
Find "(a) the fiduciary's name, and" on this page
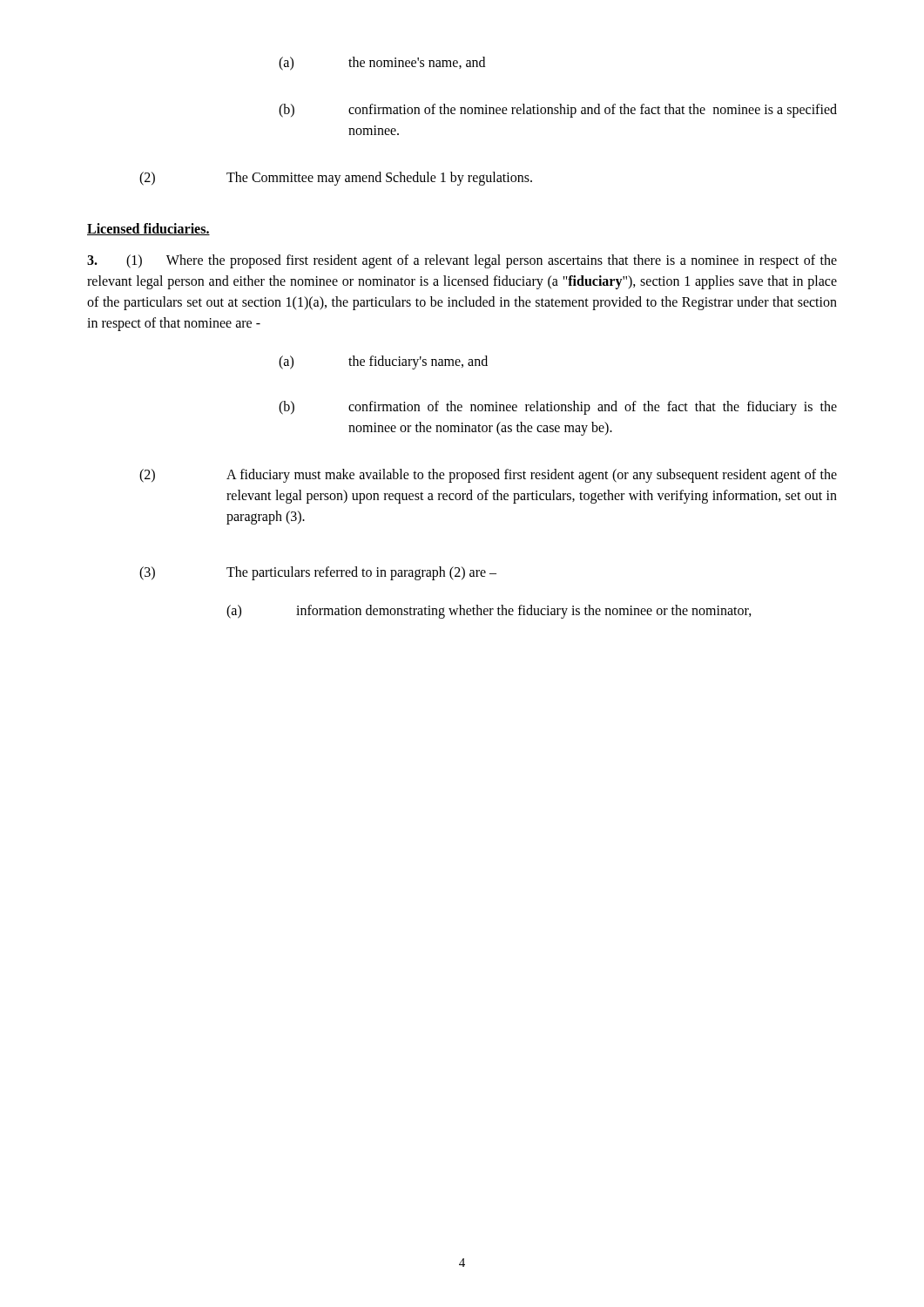tap(383, 362)
